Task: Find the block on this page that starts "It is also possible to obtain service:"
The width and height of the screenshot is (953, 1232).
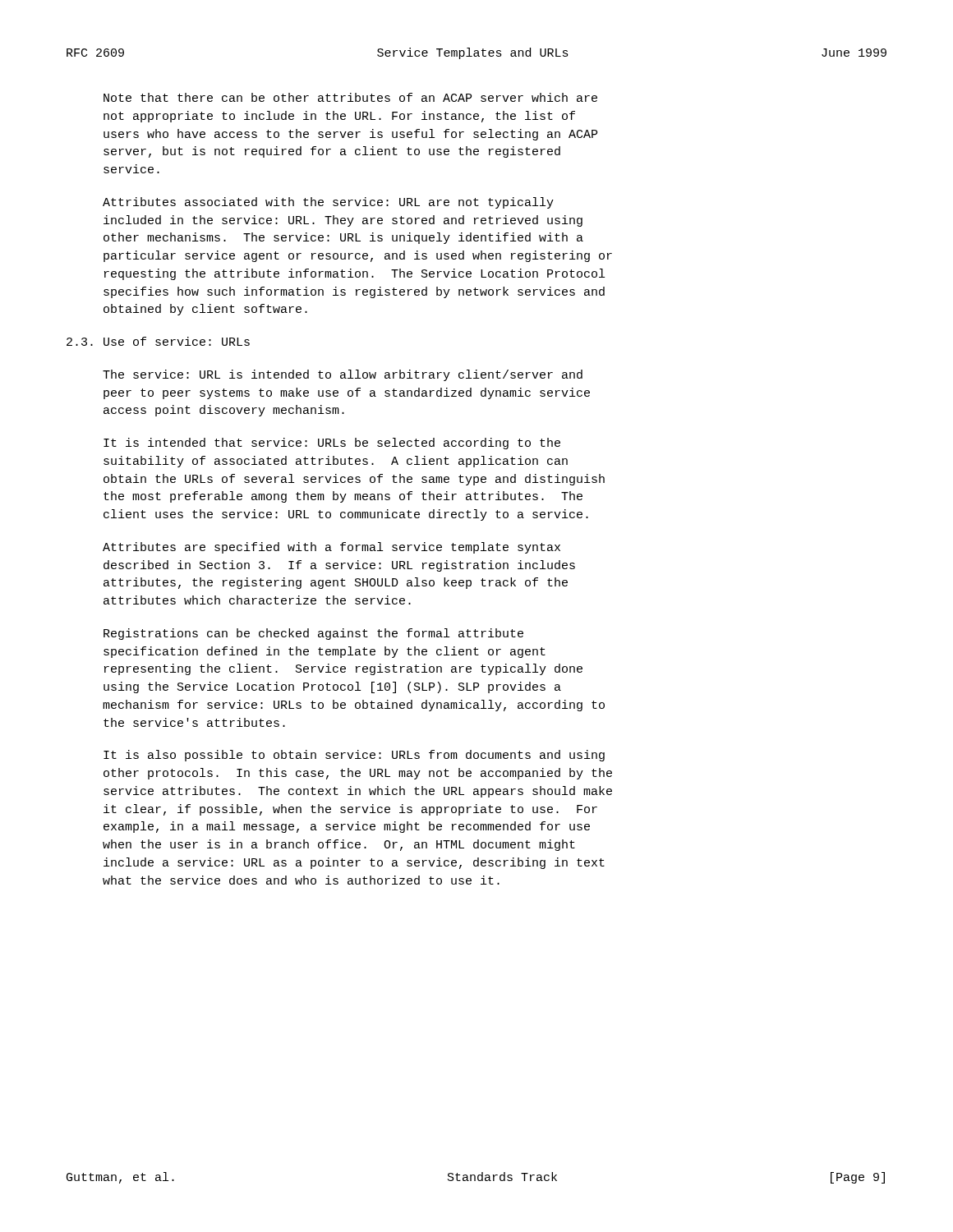Action: (358, 819)
